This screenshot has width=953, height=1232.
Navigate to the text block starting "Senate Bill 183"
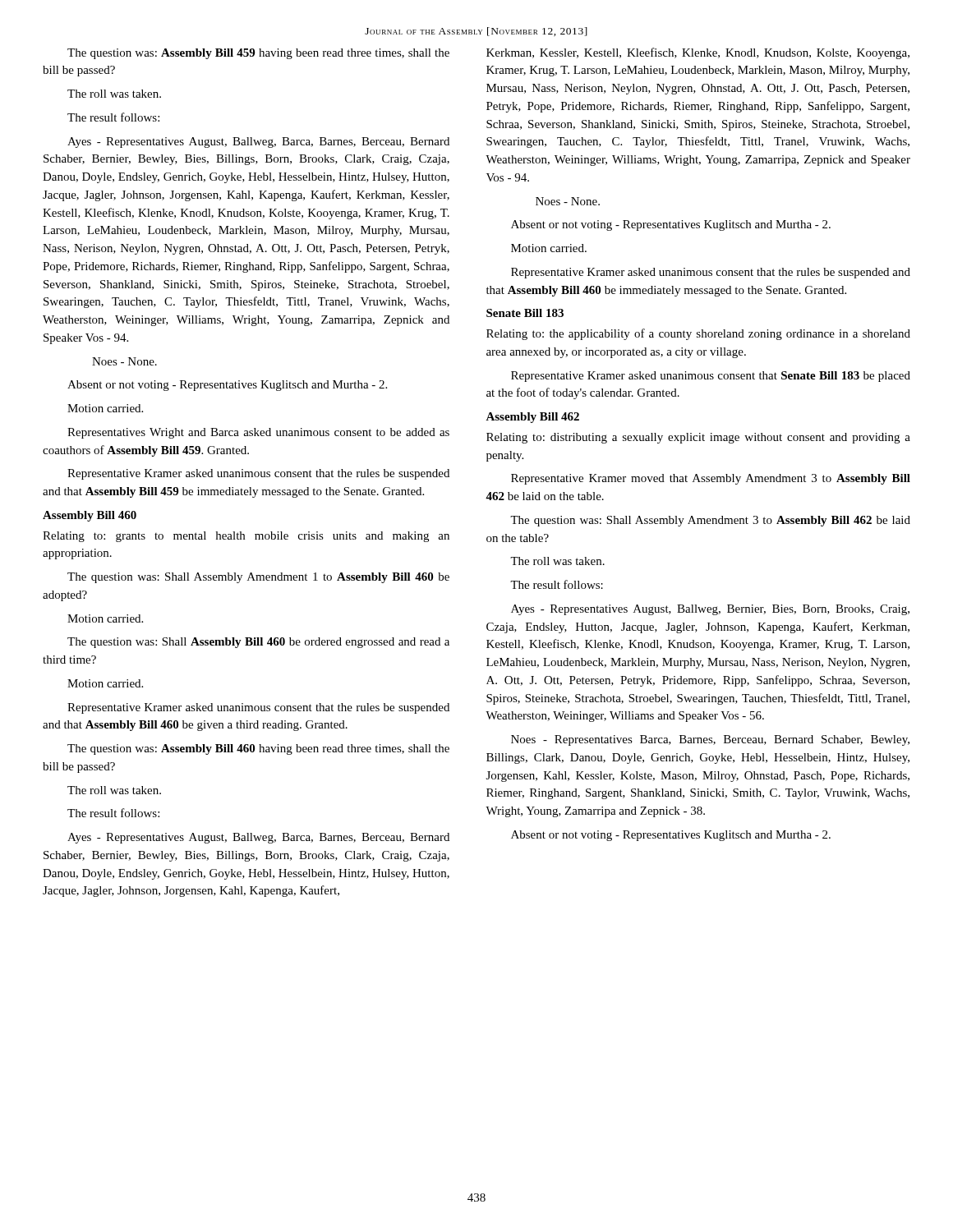pyautogui.click(x=525, y=313)
